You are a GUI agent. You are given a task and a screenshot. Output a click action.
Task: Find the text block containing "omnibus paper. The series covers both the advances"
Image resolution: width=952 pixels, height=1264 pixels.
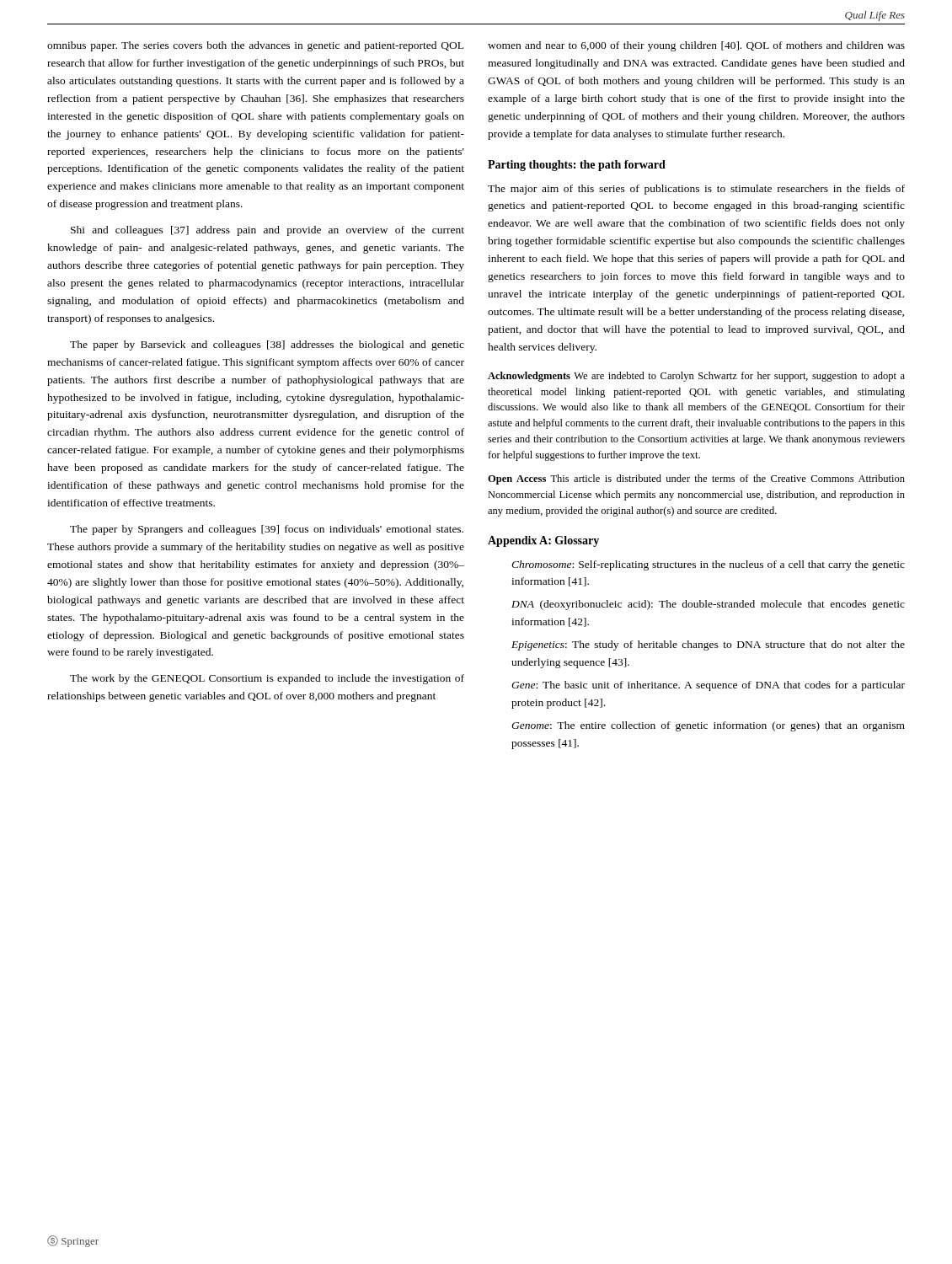click(x=256, y=124)
